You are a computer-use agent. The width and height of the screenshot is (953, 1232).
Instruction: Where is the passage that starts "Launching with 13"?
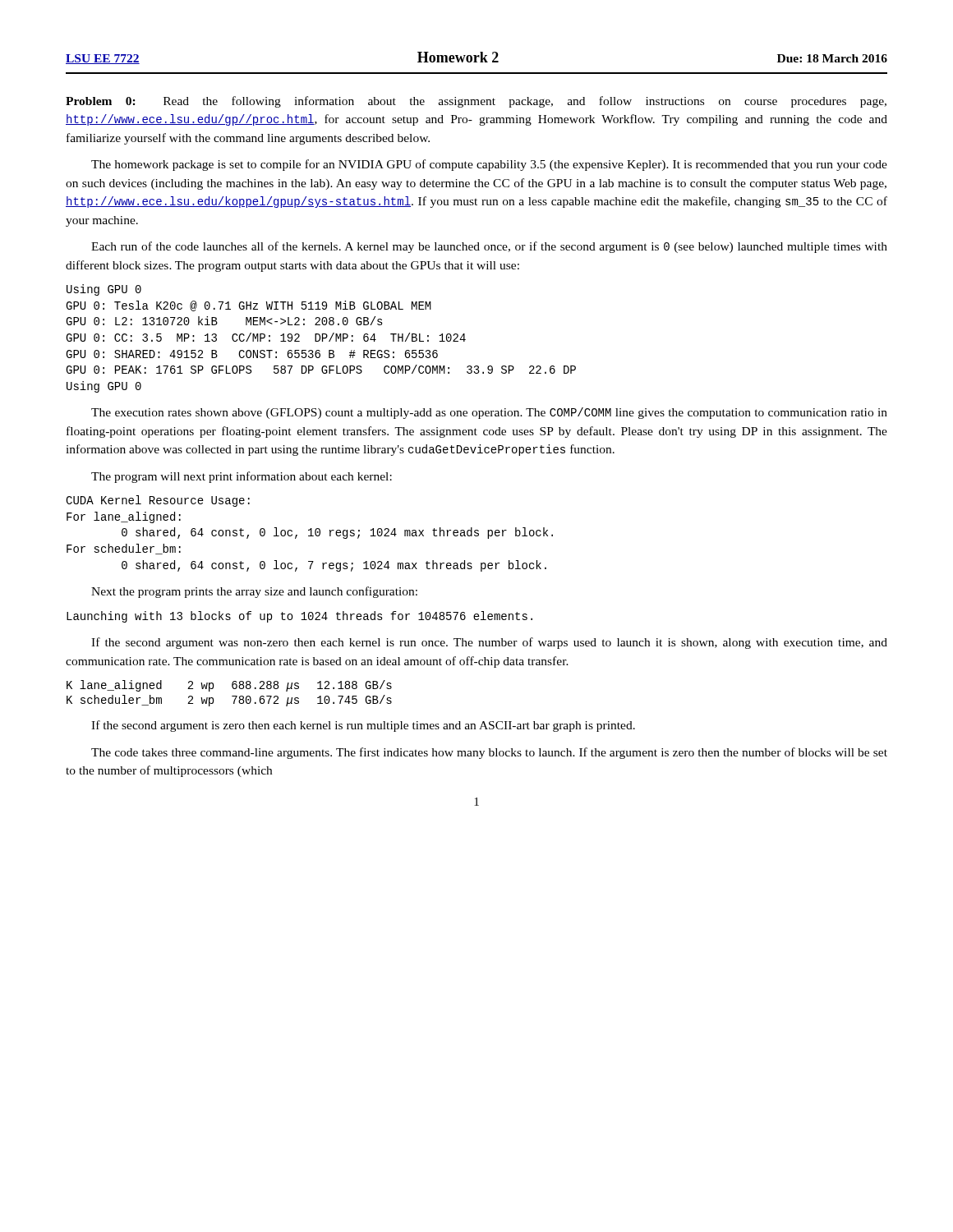pos(476,617)
